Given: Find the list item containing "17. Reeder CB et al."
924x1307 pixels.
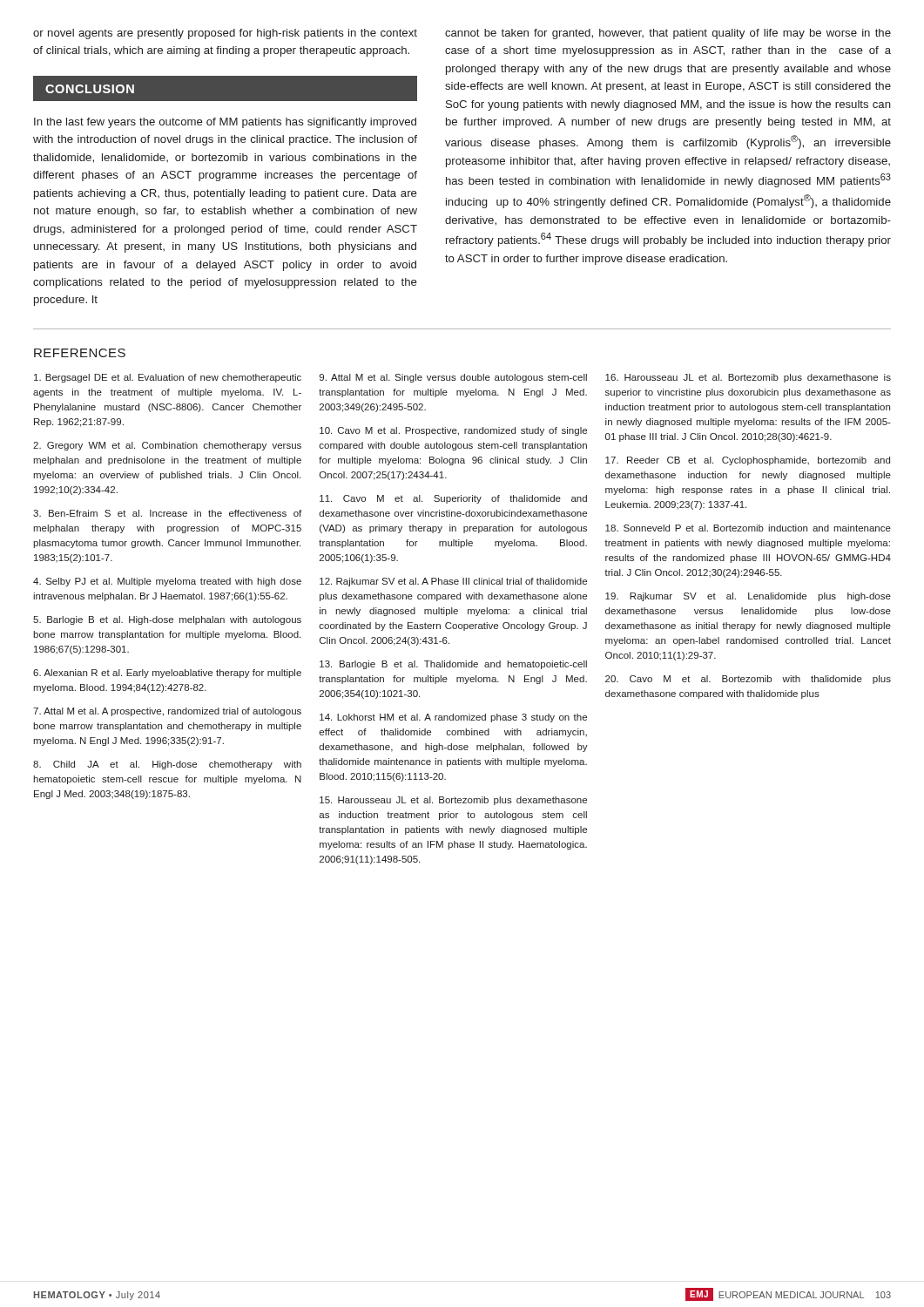Looking at the screenshot, I should tap(748, 482).
